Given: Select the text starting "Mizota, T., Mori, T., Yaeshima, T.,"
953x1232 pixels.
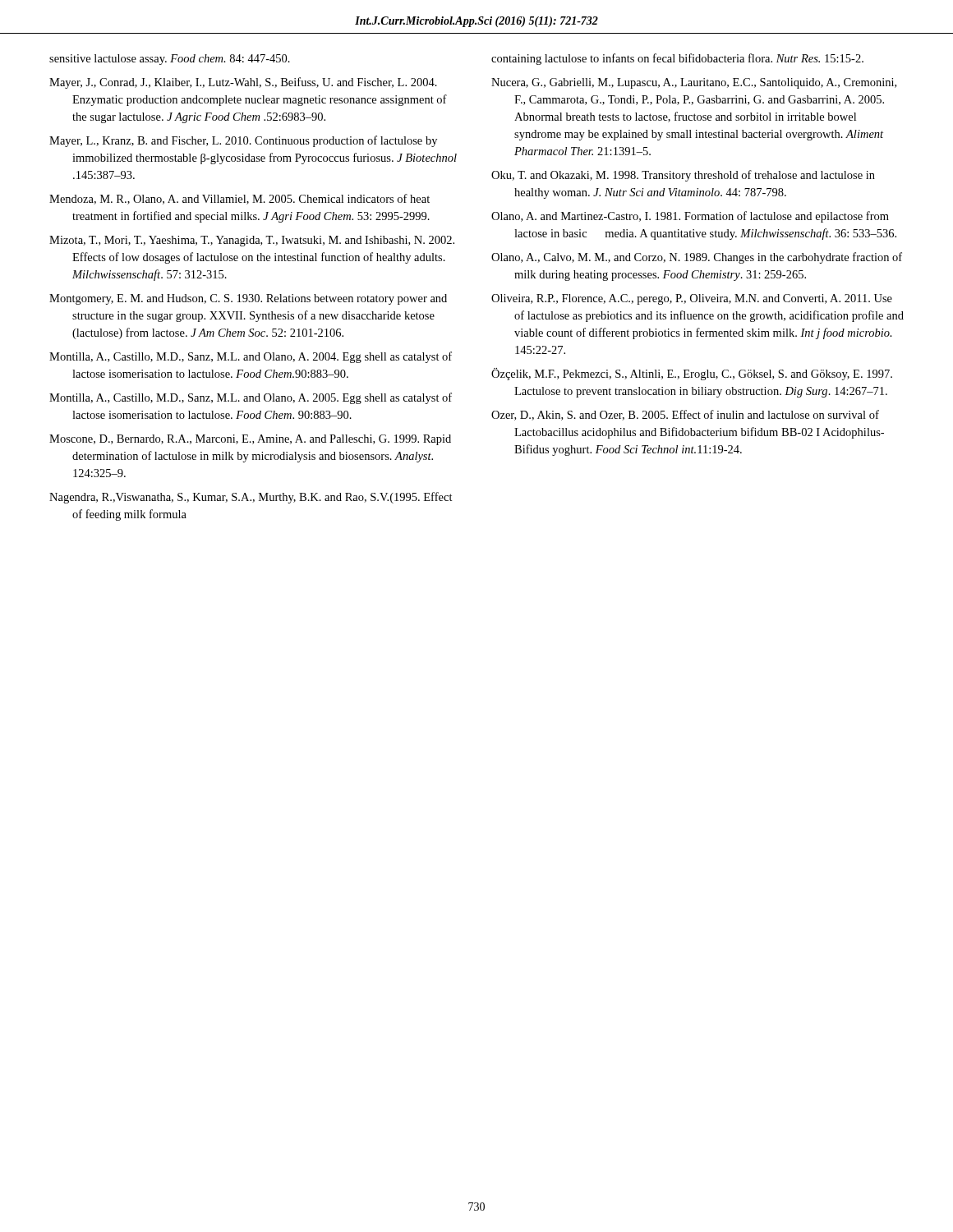Looking at the screenshot, I should [x=252, y=257].
